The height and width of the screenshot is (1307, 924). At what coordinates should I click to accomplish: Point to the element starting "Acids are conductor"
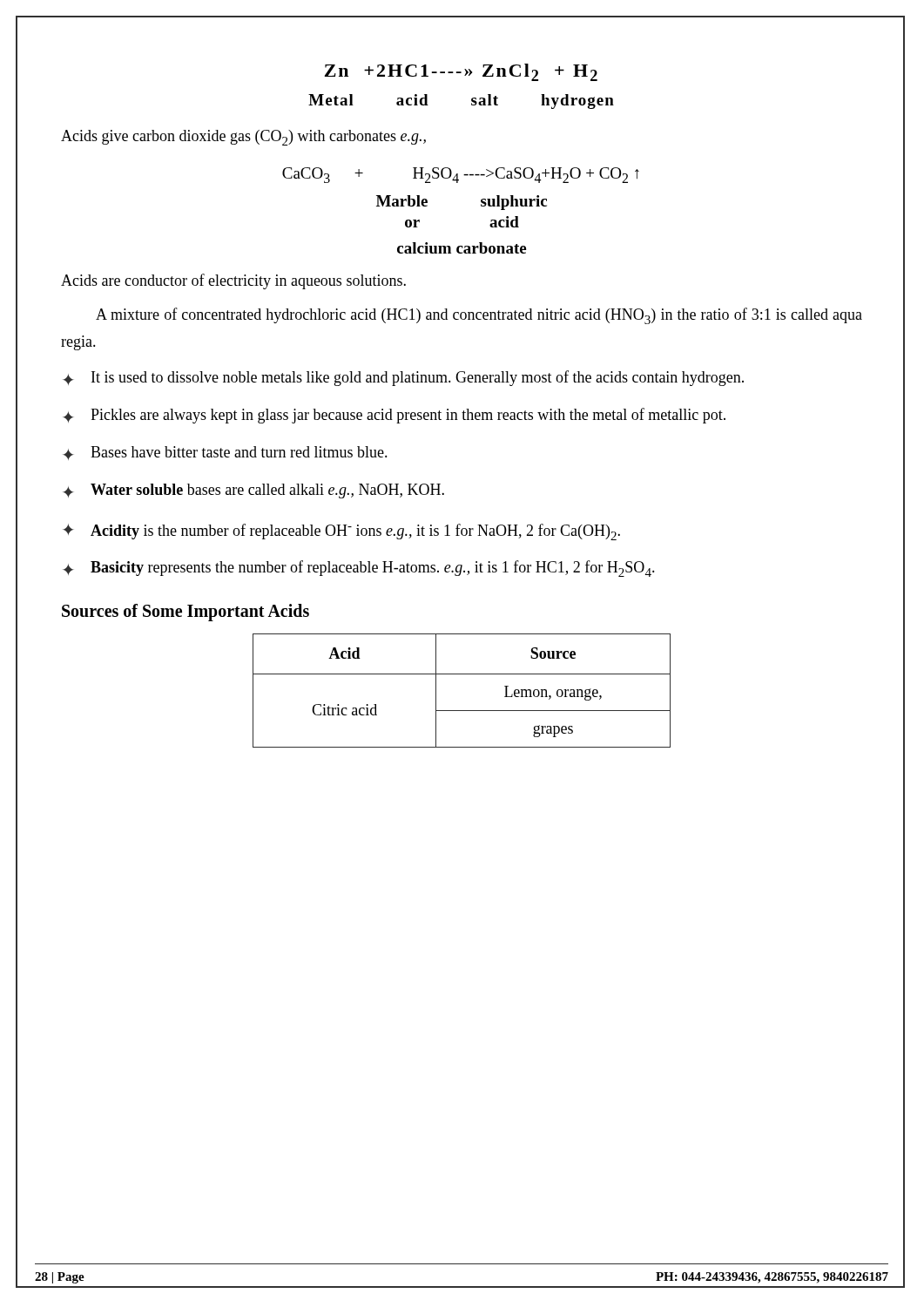point(234,280)
